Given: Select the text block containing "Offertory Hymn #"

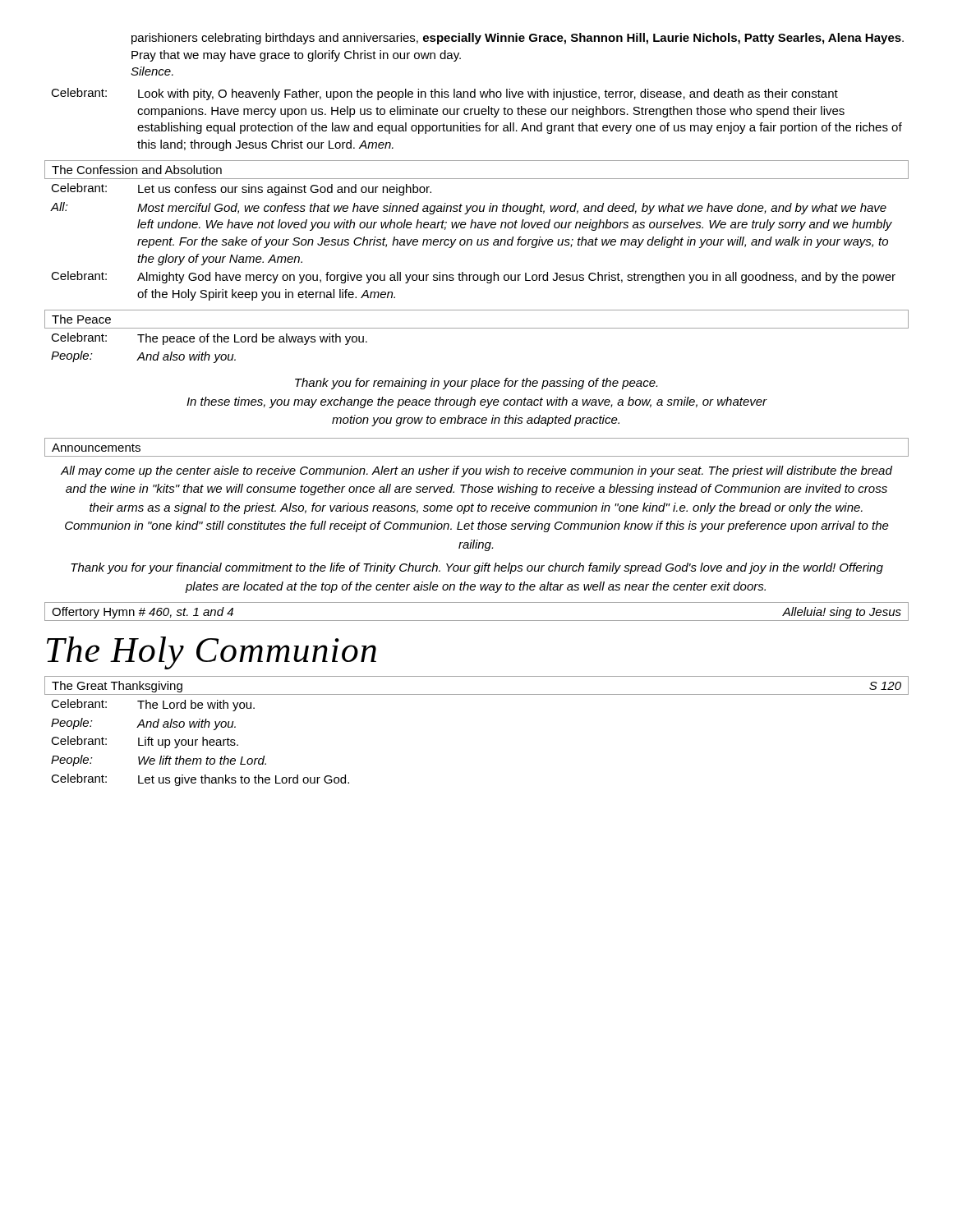Looking at the screenshot, I should click(x=476, y=612).
